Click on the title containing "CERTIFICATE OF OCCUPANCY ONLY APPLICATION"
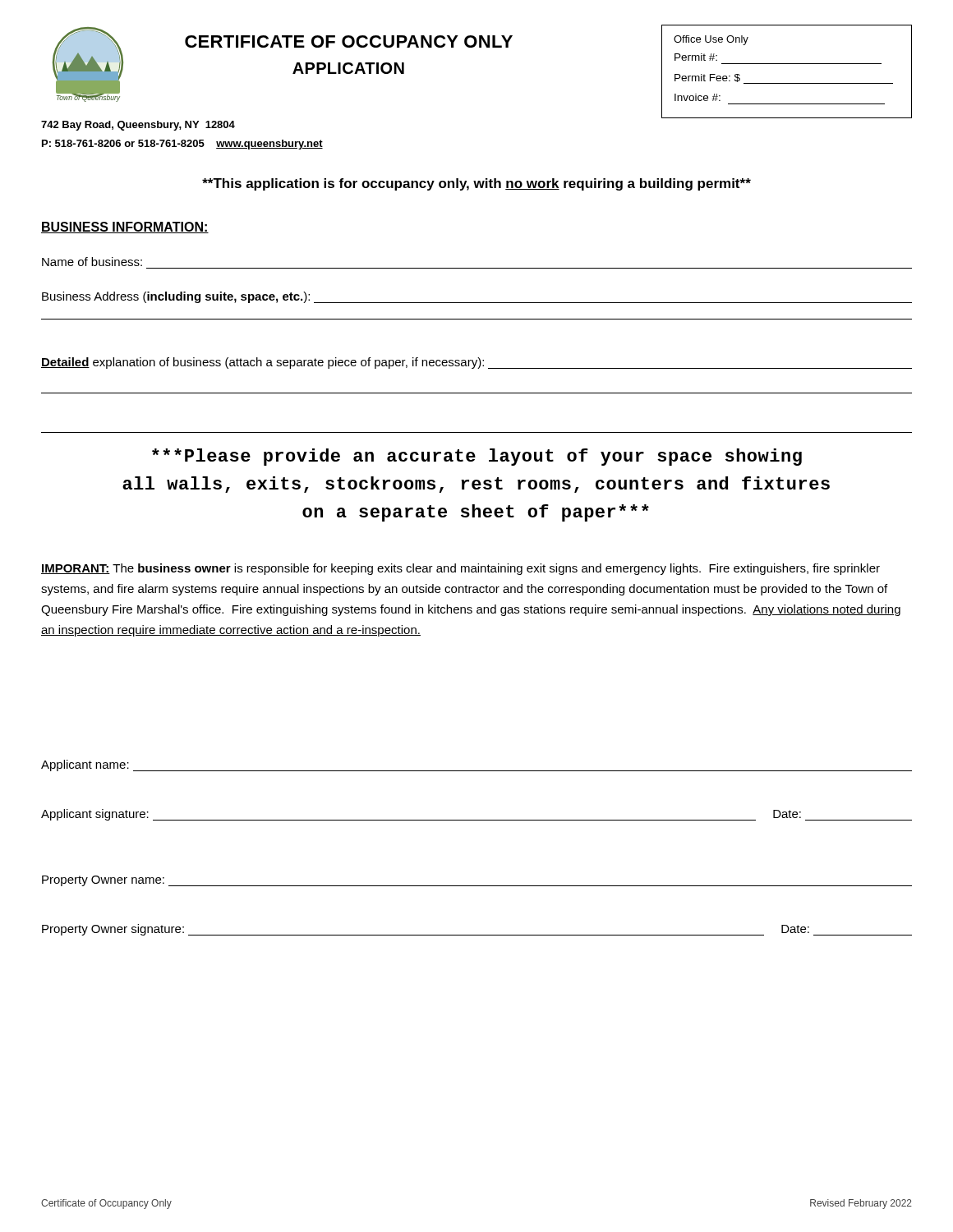This screenshot has height=1232, width=953. click(x=349, y=55)
